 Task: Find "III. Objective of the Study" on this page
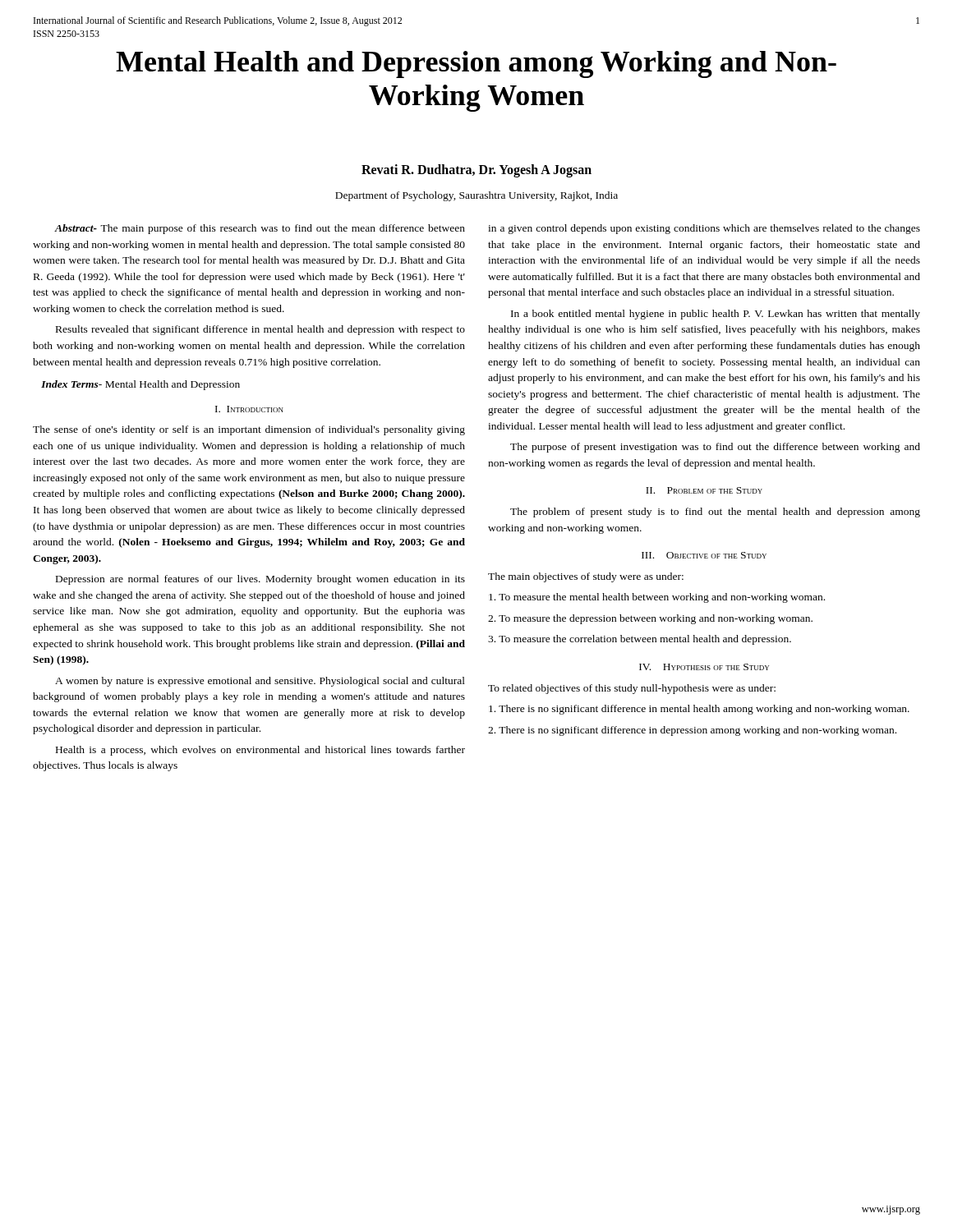coord(704,555)
